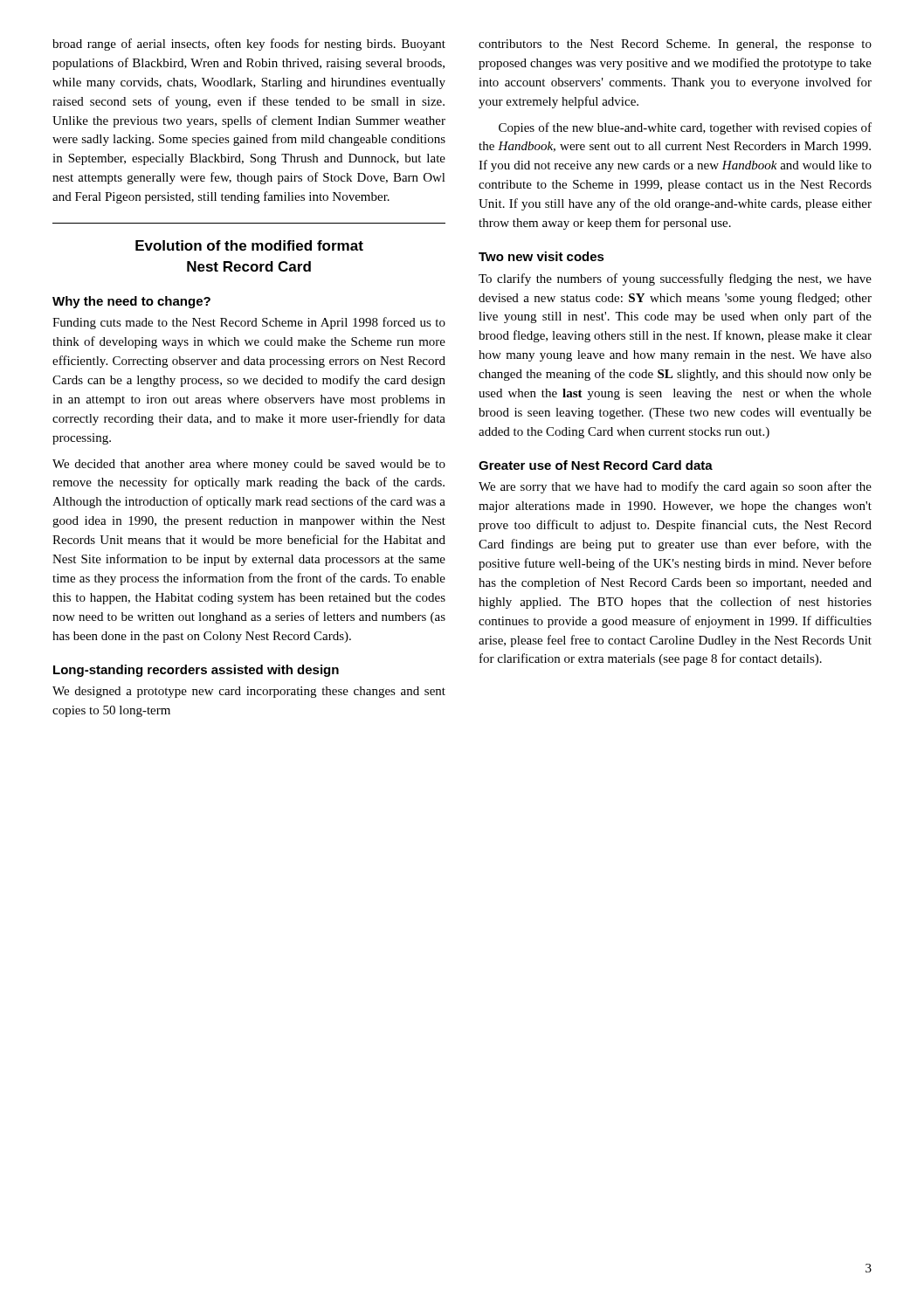This screenshot has height=1310, width=924.
Task: Click where it says "Two new visit codes"
Action: [x=541, y=256]
